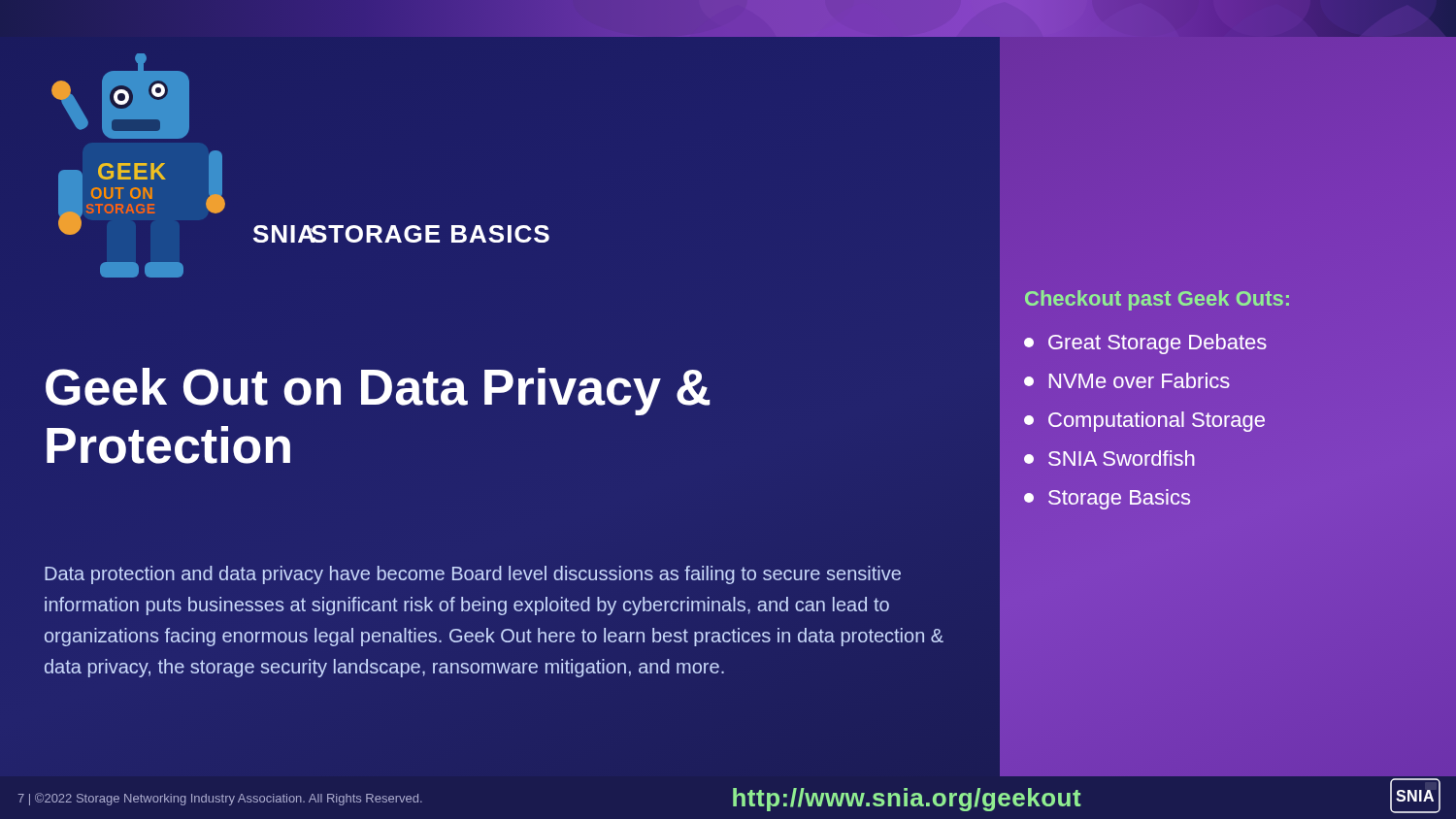Locate the block starting "SNIA Swordfish"

pos(1110,458)
